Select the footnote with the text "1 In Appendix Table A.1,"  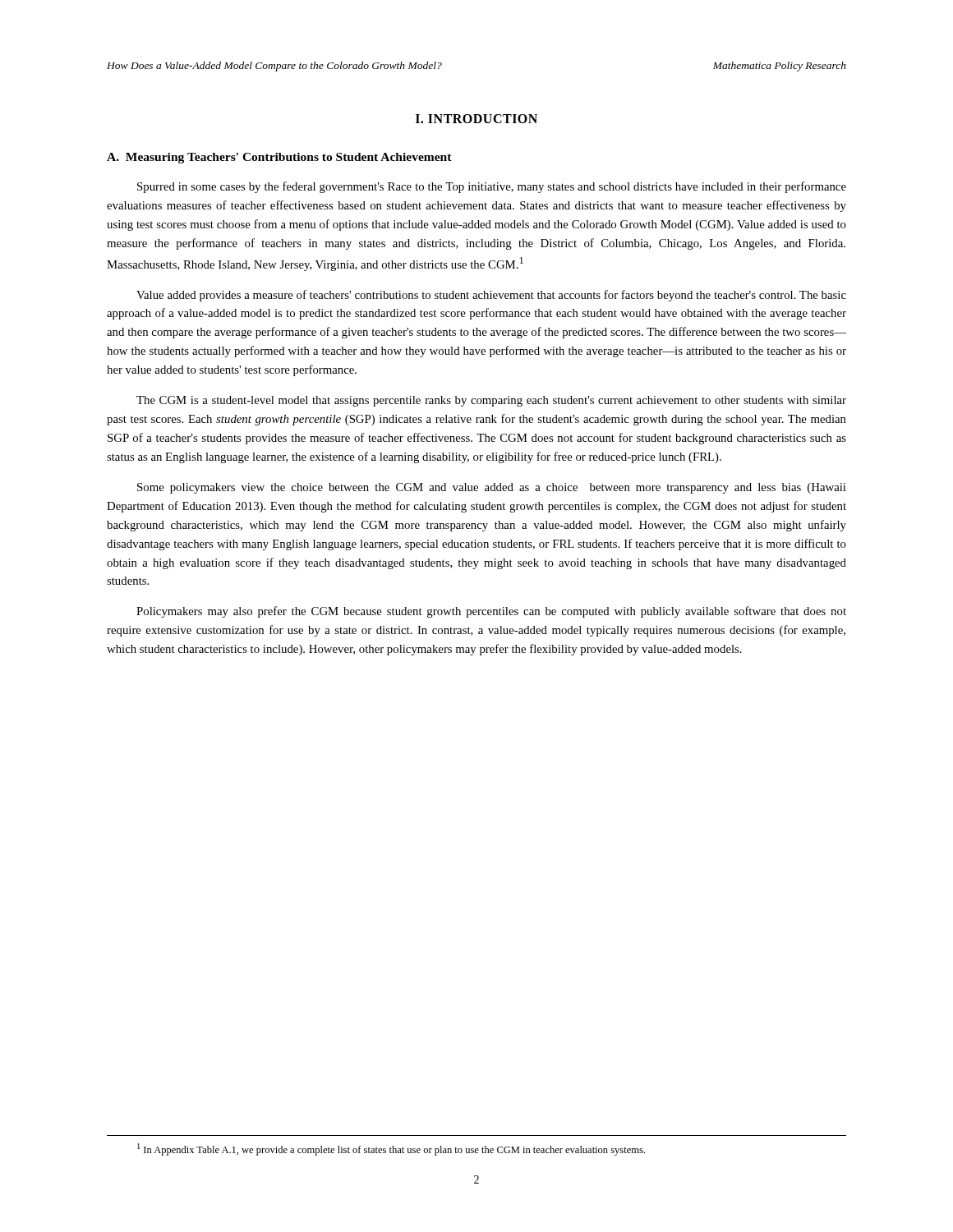click(x=476, y=1150)
